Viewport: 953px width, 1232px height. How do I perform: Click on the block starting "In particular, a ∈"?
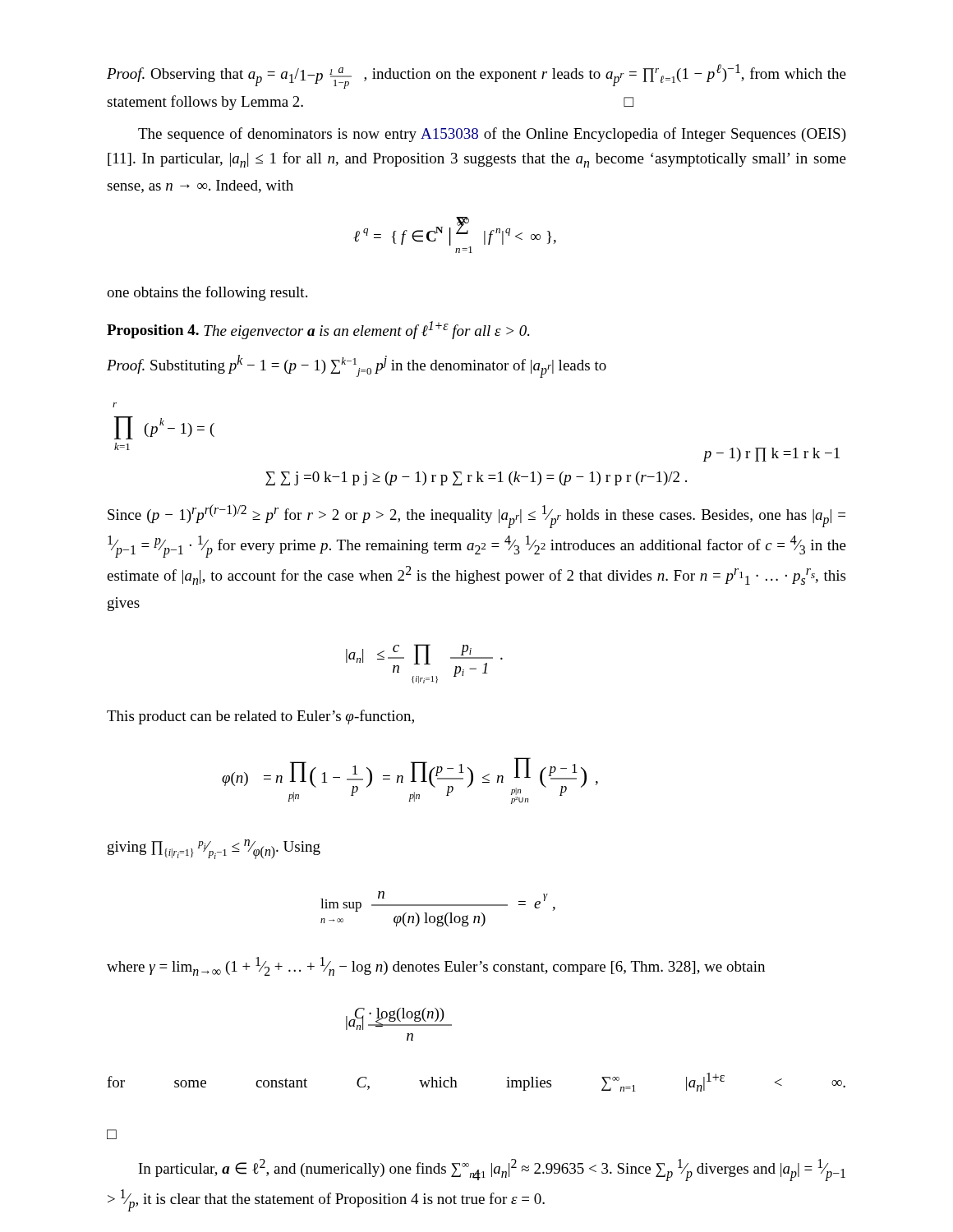pos(476,1184)
